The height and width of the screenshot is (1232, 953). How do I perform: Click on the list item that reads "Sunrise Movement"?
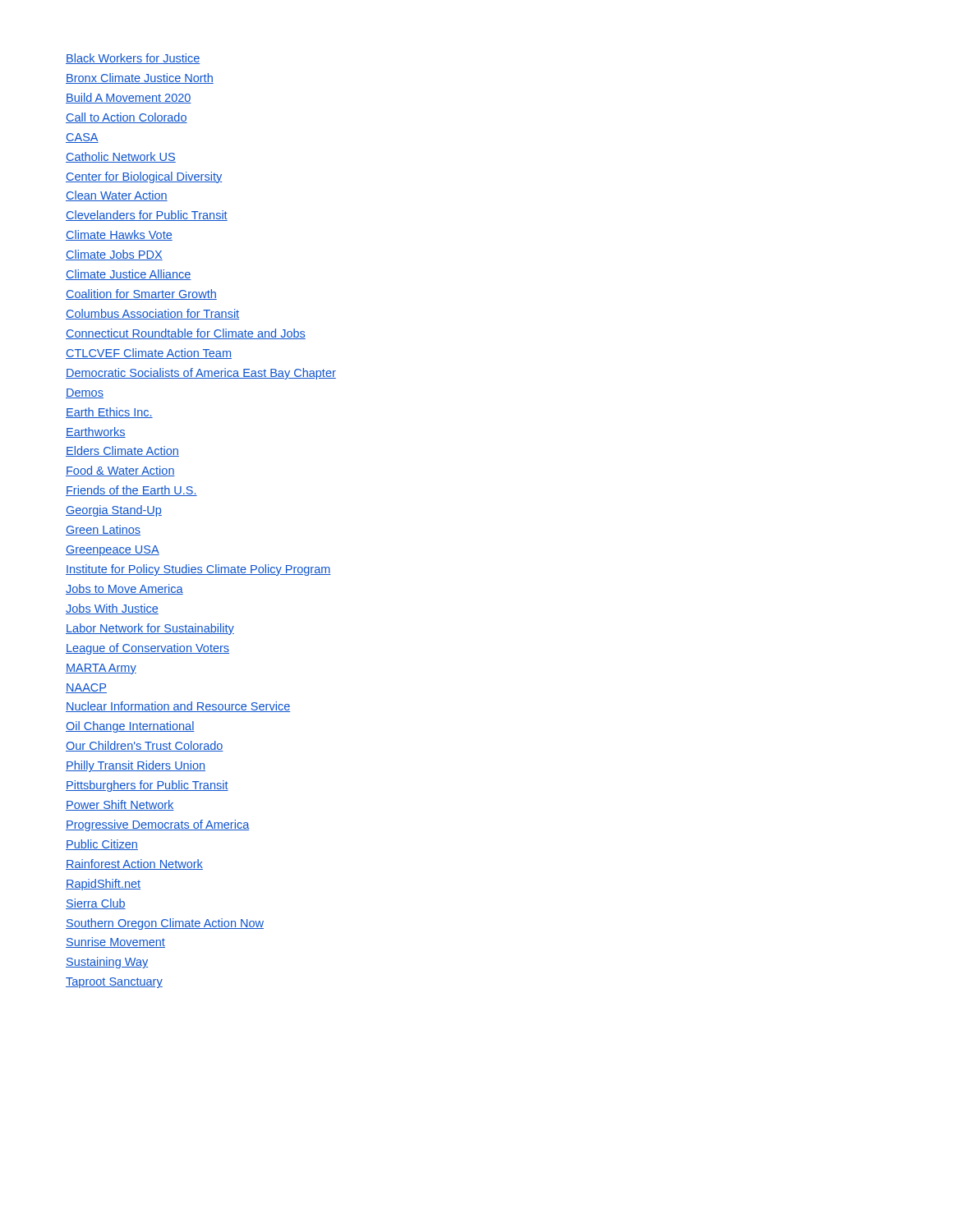(115, 942)
